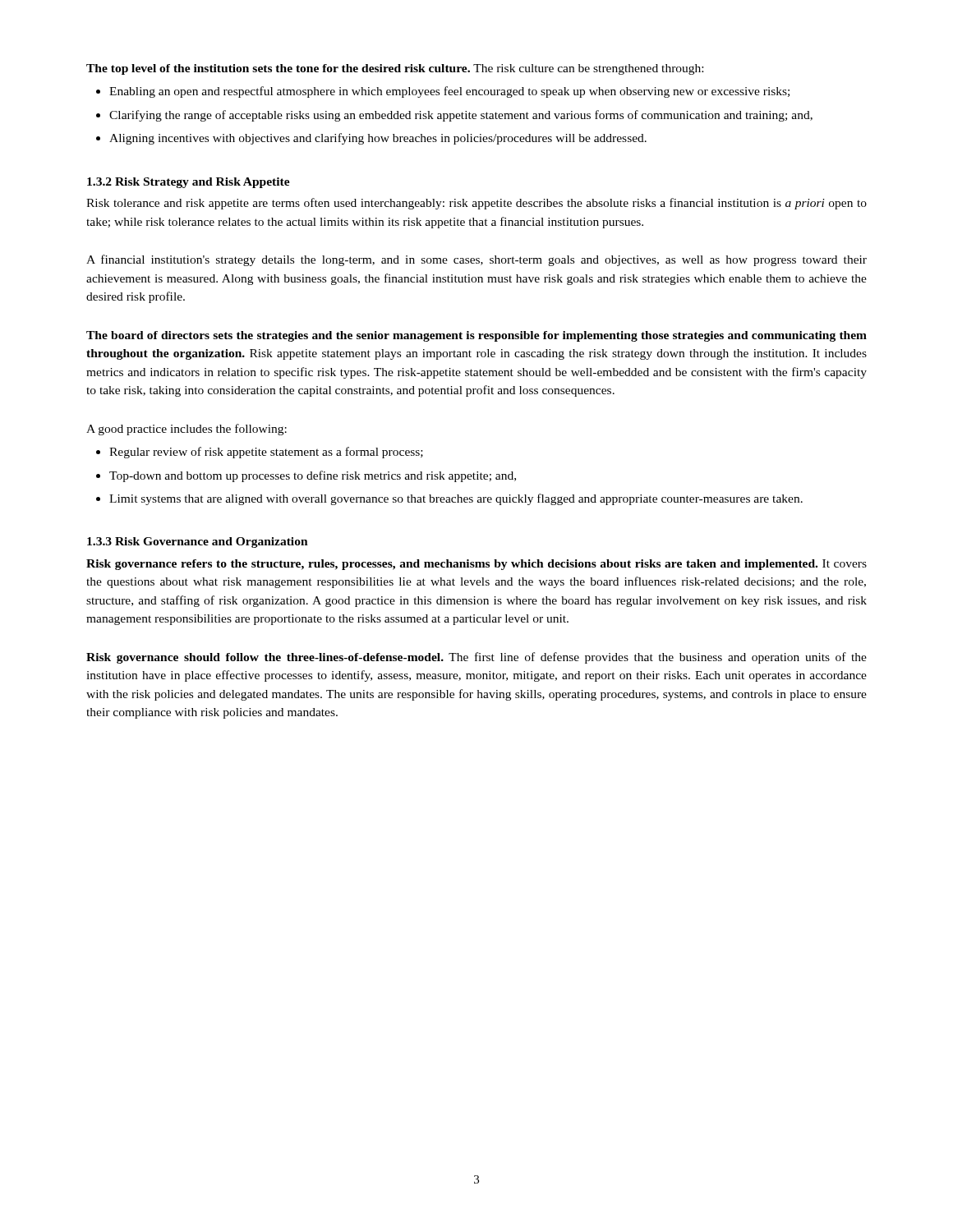The width and height of the screenshot is (953, 1232).
Task: Locate the block starting "Clarifying the range of acceptable risks using an"
Action: pos(476,115)
